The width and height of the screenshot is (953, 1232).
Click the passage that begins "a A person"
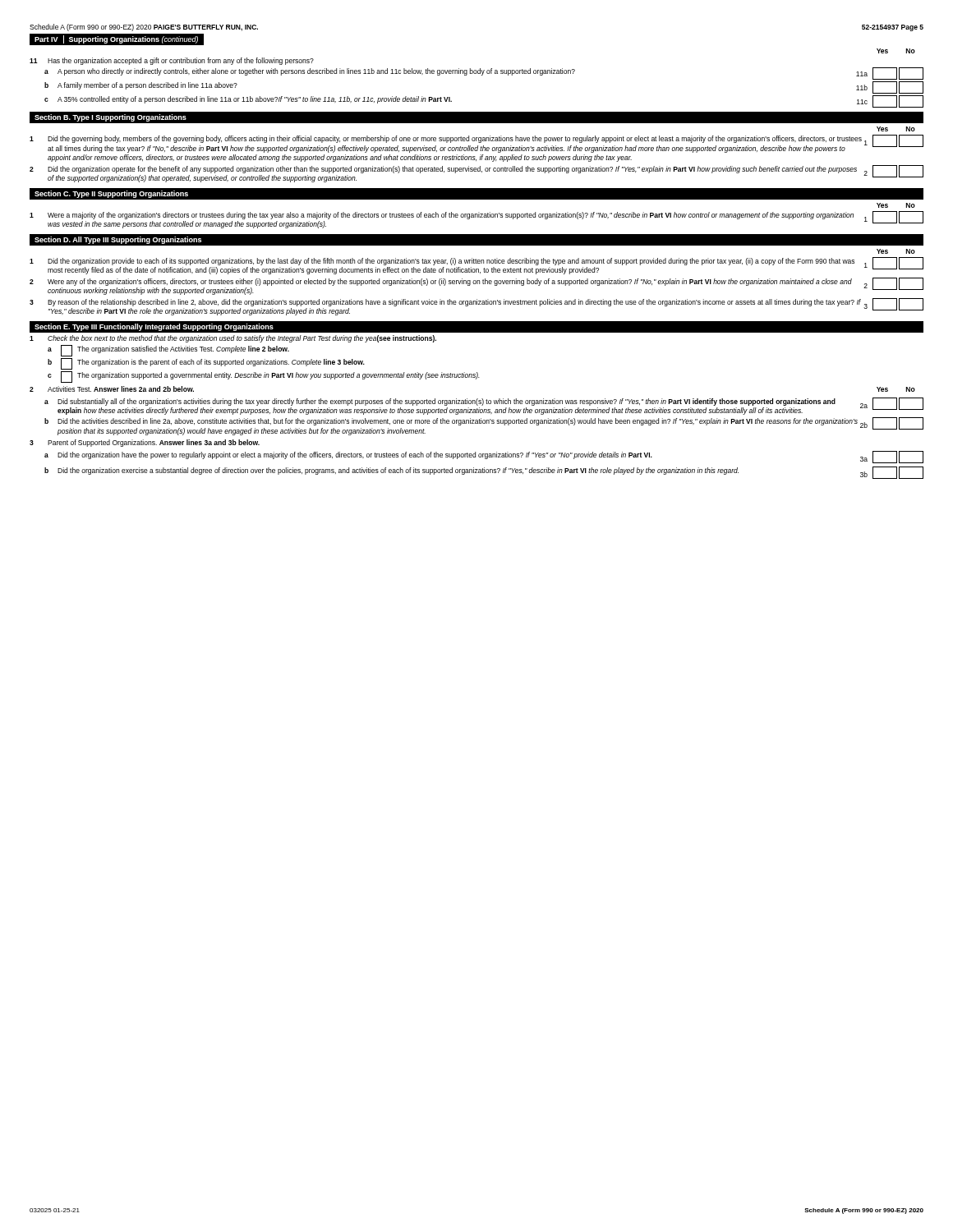point(484,74)
